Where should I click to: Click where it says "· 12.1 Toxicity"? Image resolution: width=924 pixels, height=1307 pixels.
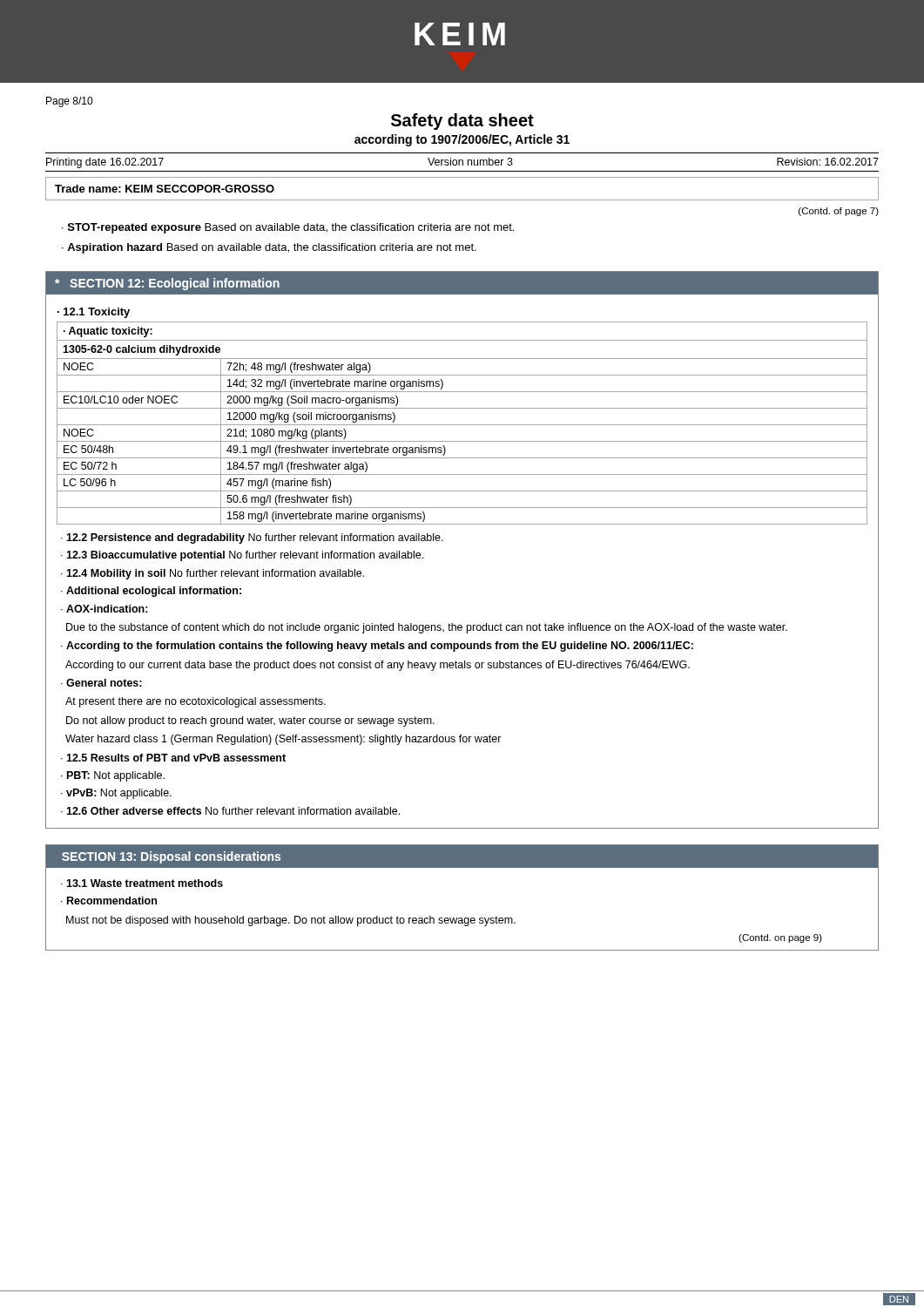pos(93,311)
